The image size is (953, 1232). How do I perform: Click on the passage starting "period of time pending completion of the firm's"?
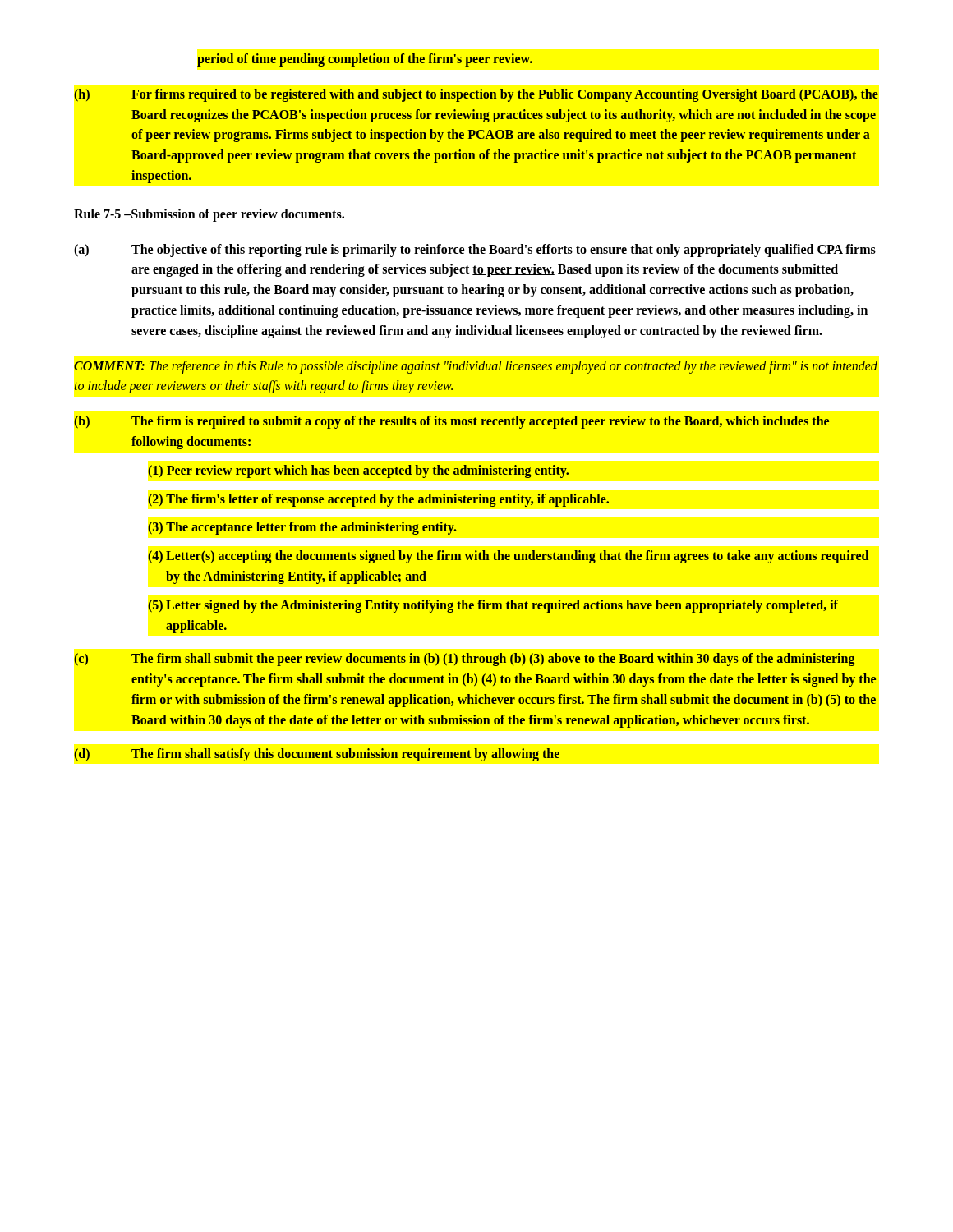coord(365,59)
